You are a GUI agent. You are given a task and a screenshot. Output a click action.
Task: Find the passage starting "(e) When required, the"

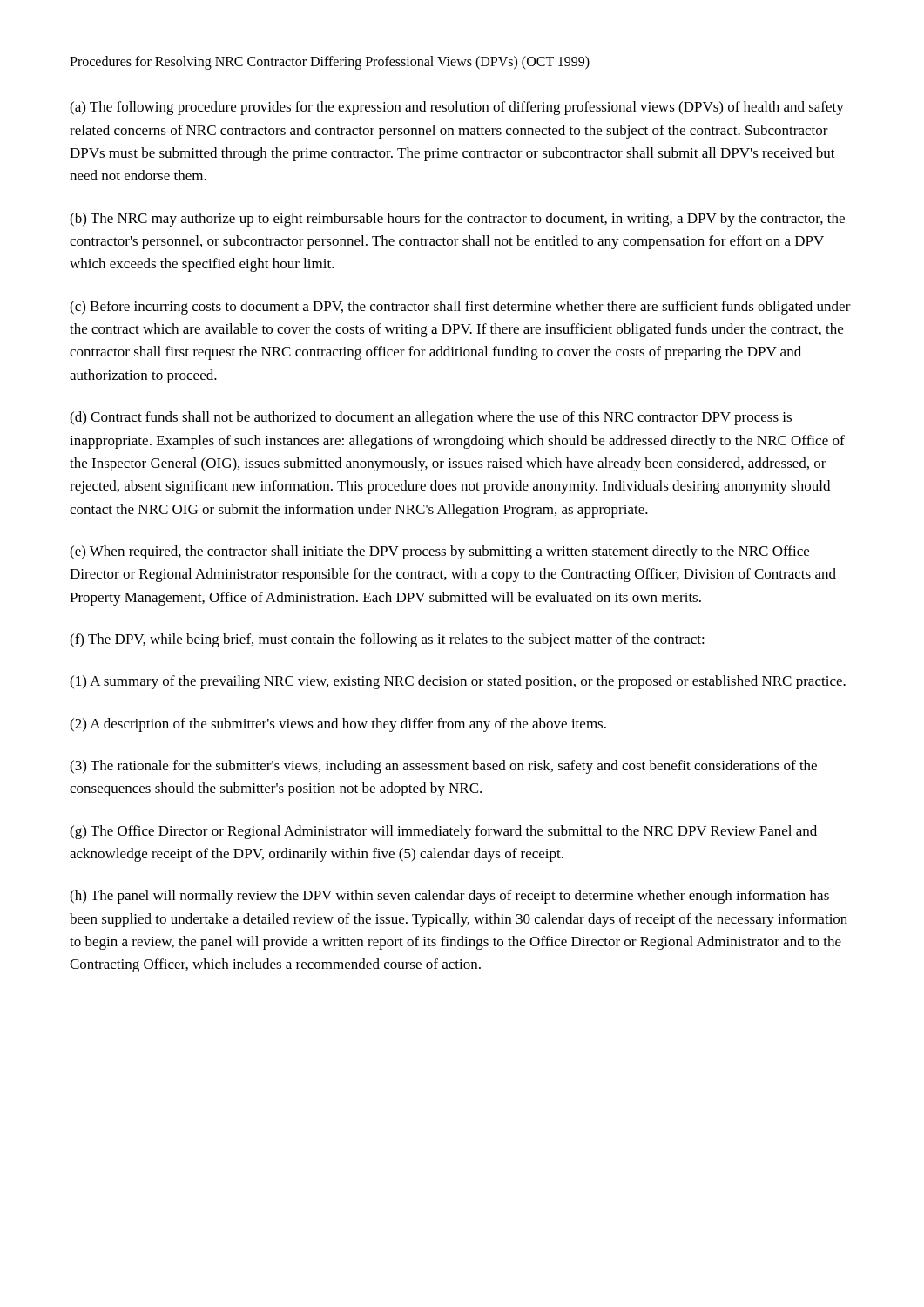click(453, 574)
